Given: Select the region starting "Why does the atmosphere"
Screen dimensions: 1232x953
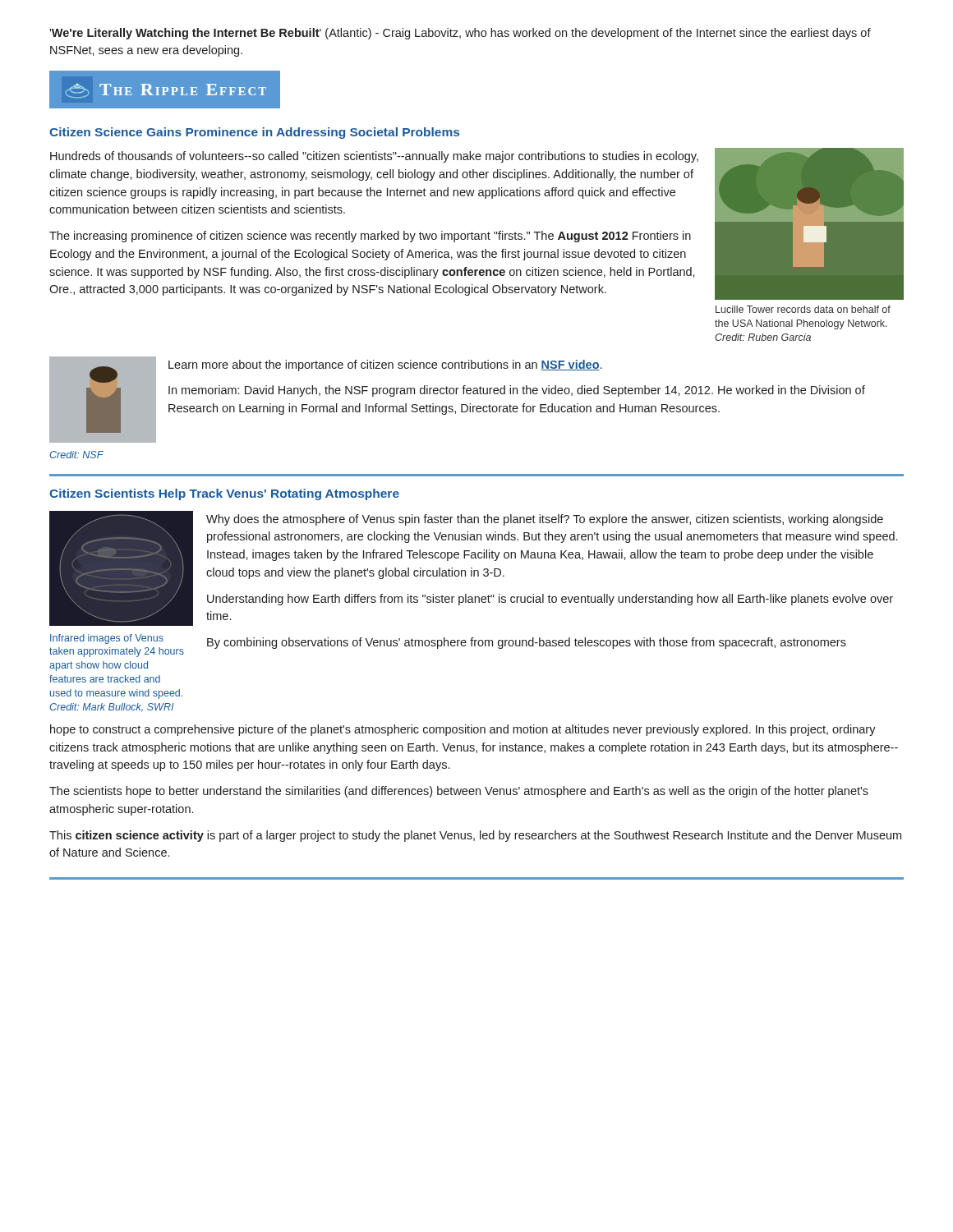Looking at the screenshot, I should (x=552, y=546).
